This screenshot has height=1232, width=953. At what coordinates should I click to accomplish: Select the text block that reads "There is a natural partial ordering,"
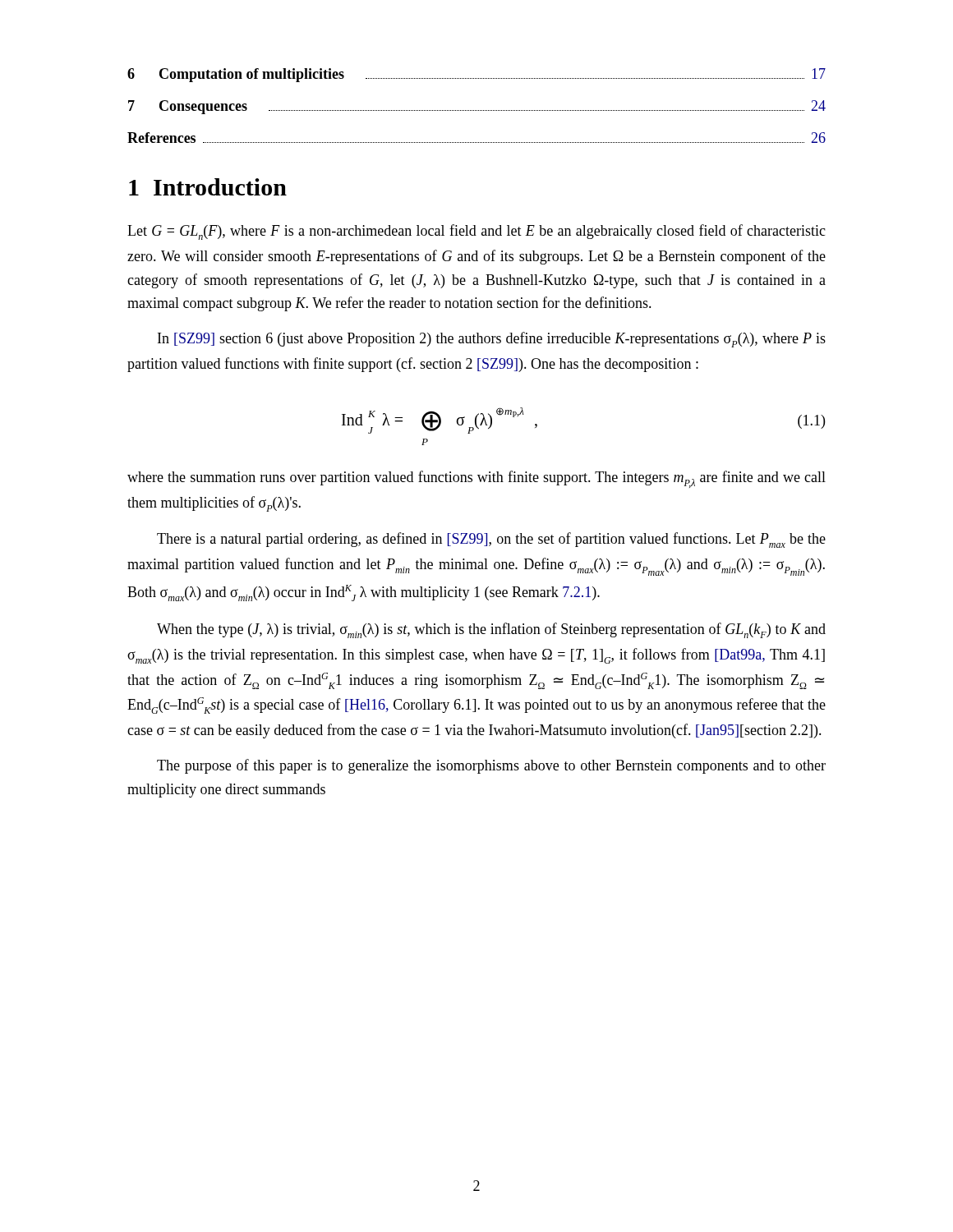point(476,567)
